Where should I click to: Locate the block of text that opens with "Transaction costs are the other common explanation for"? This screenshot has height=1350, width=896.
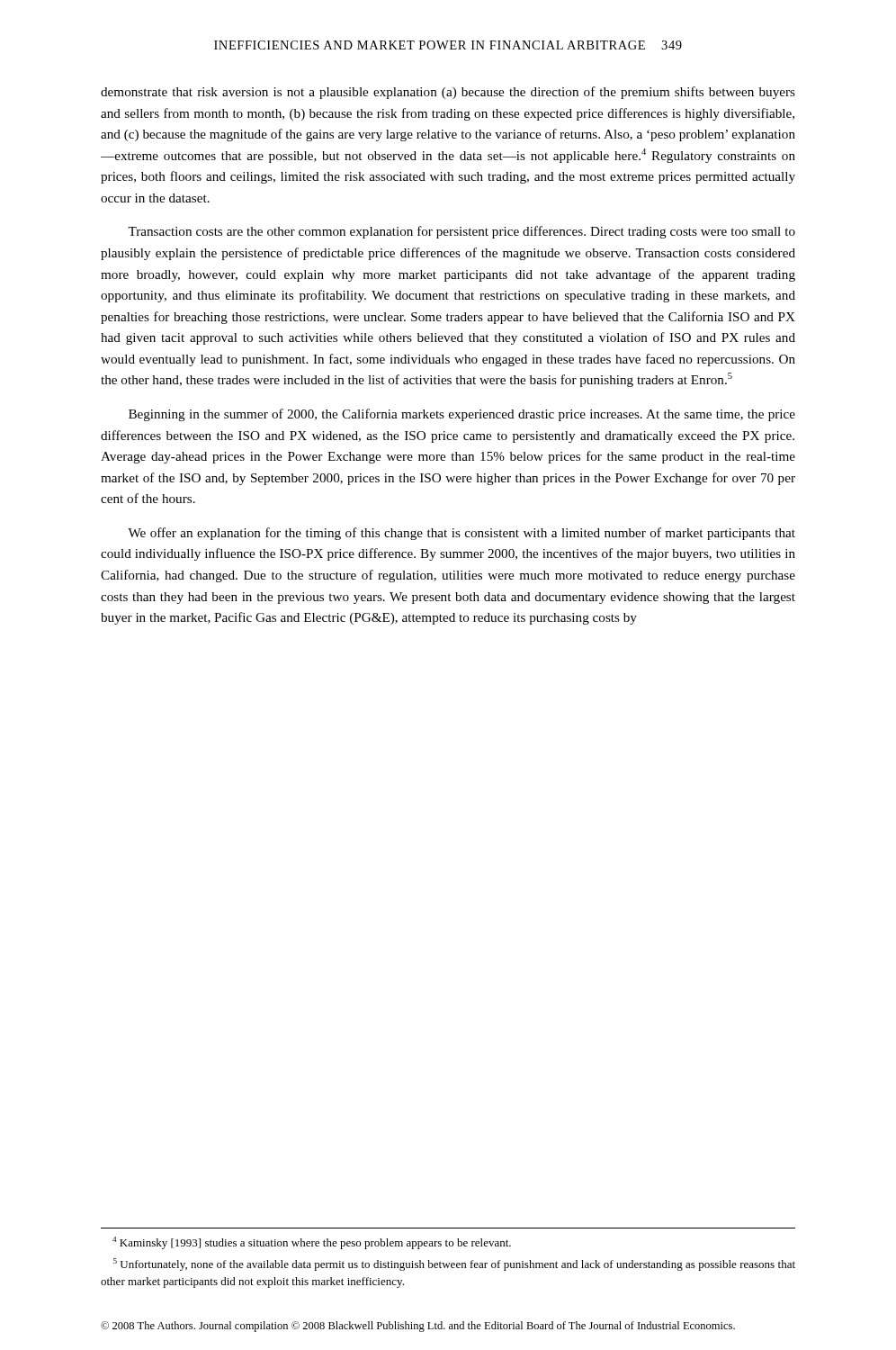point(448,306)
